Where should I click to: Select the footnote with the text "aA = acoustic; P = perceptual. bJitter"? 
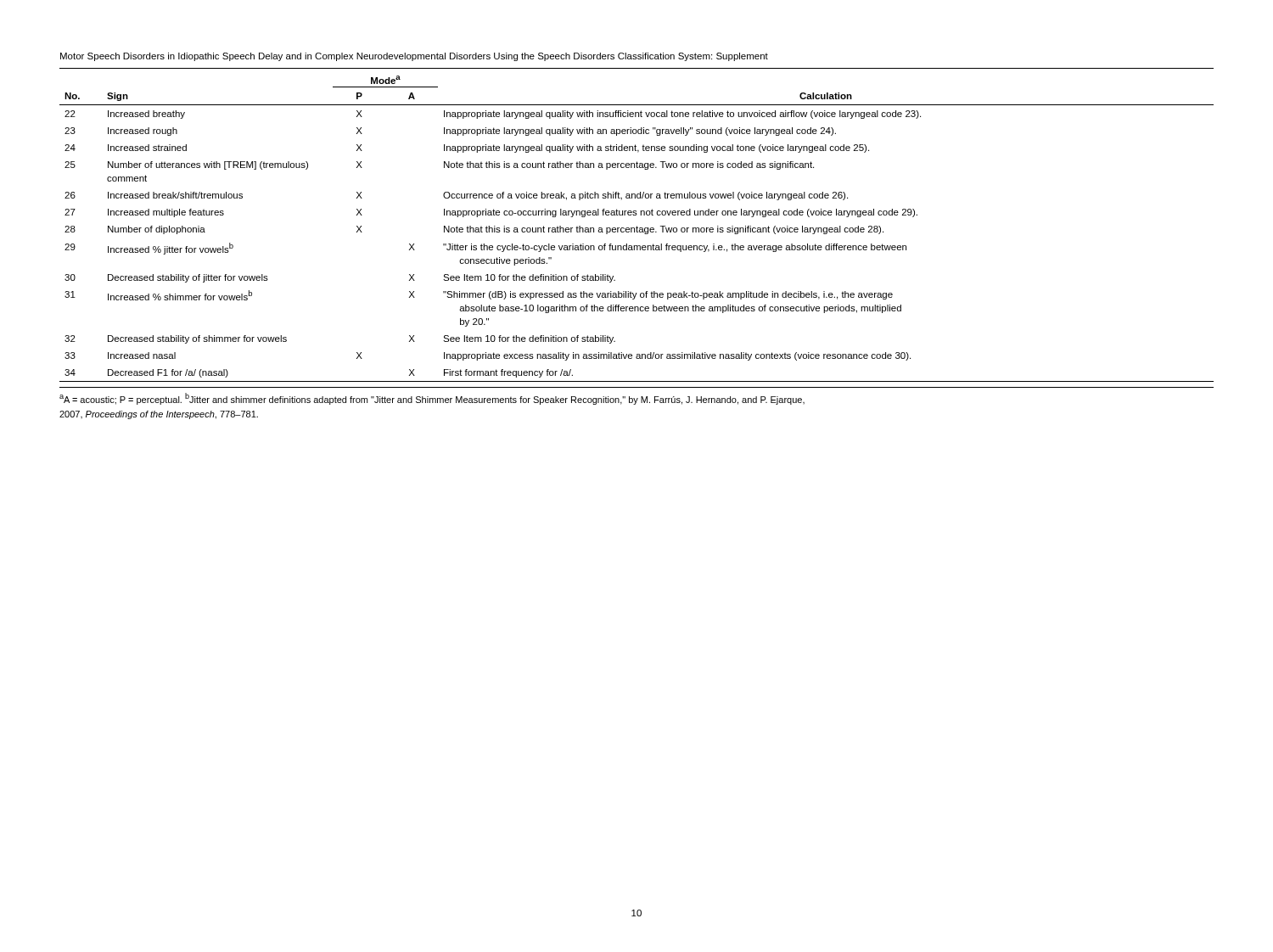(x=432, y=406)
